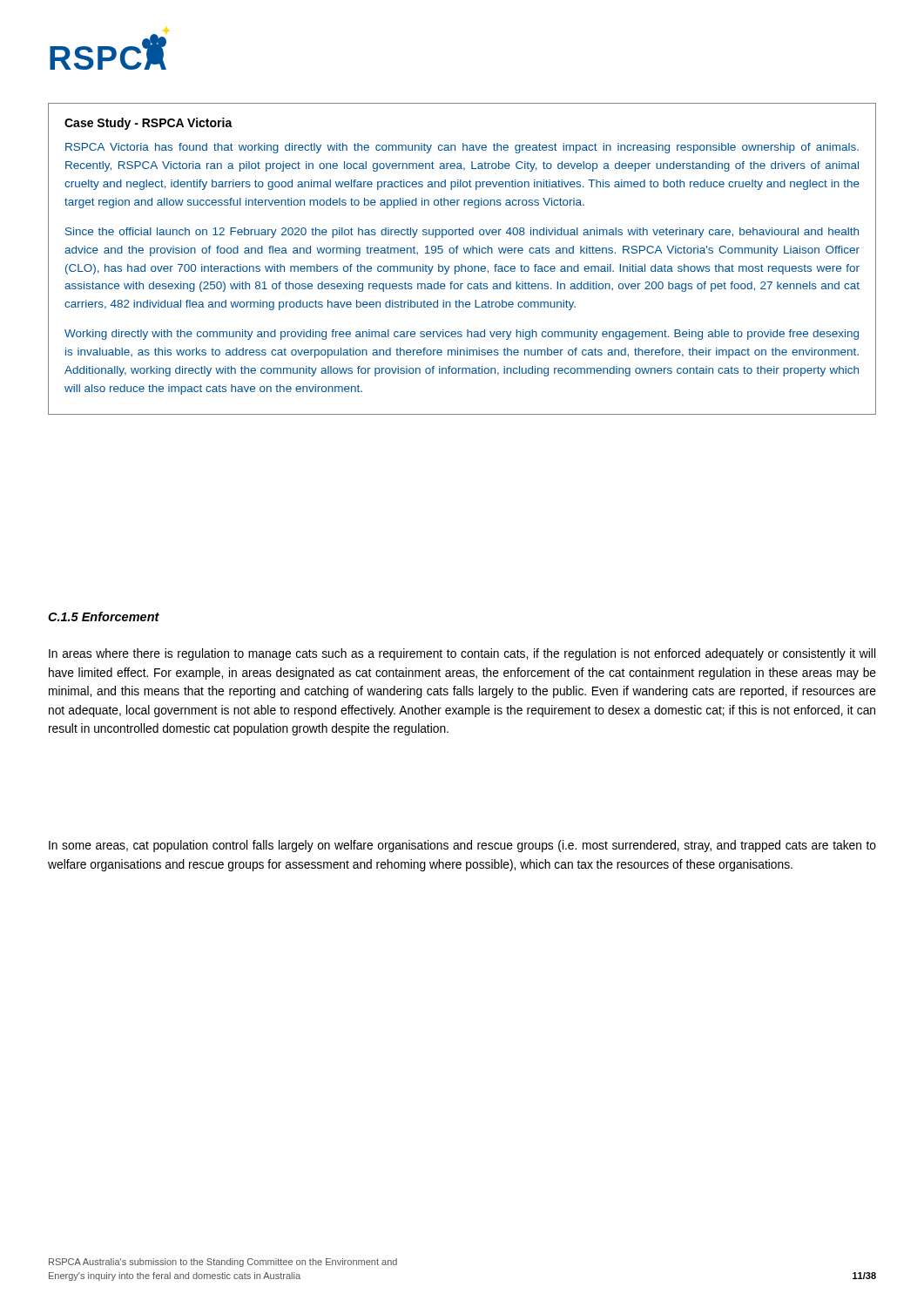Locate the logo
Image resolution: width=924 pixels, height=1307 pixels.
109,56
